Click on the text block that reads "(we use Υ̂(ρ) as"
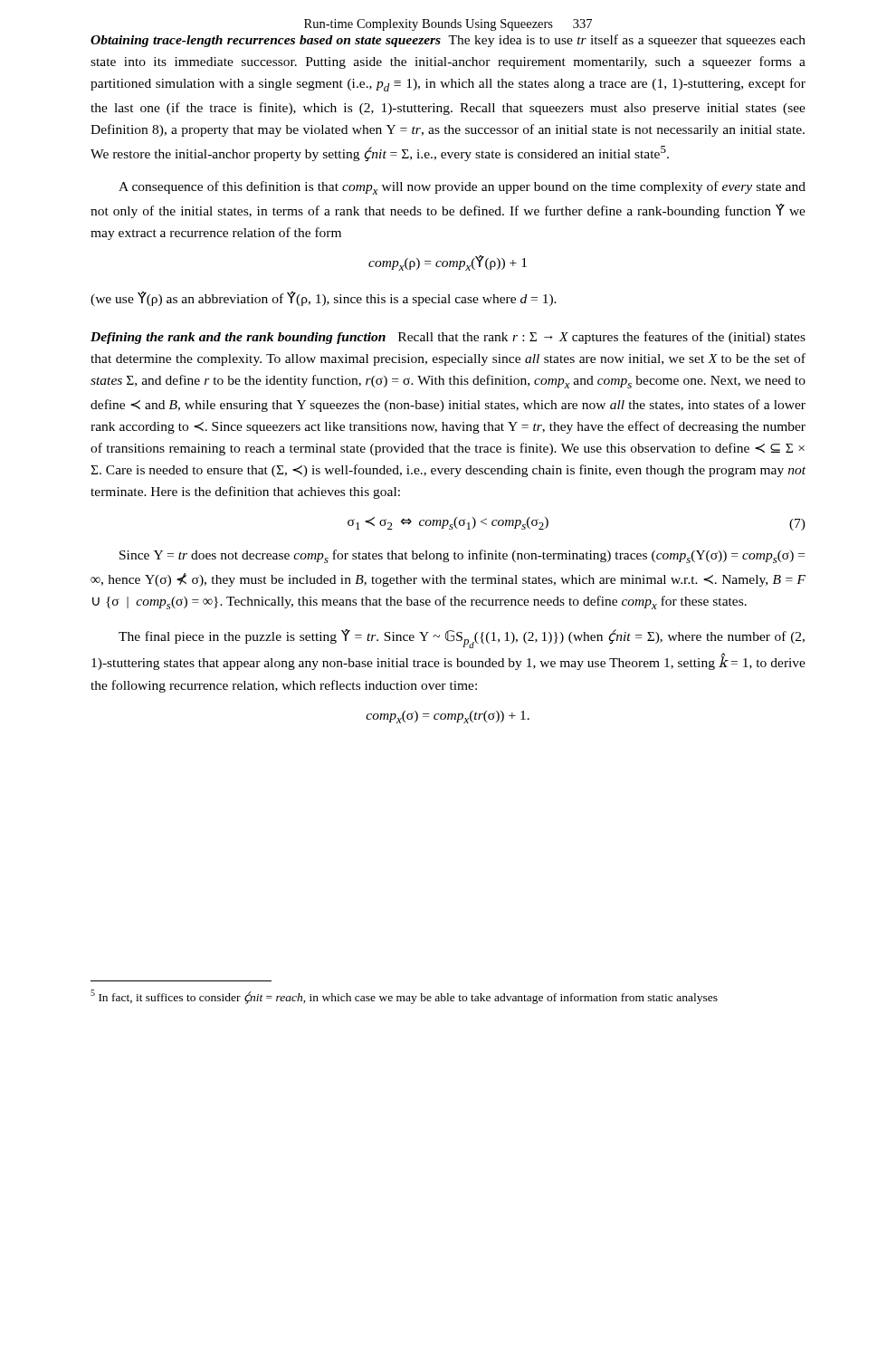The width and height of the screenshot is (896, 1358). (x=324, y=298)
